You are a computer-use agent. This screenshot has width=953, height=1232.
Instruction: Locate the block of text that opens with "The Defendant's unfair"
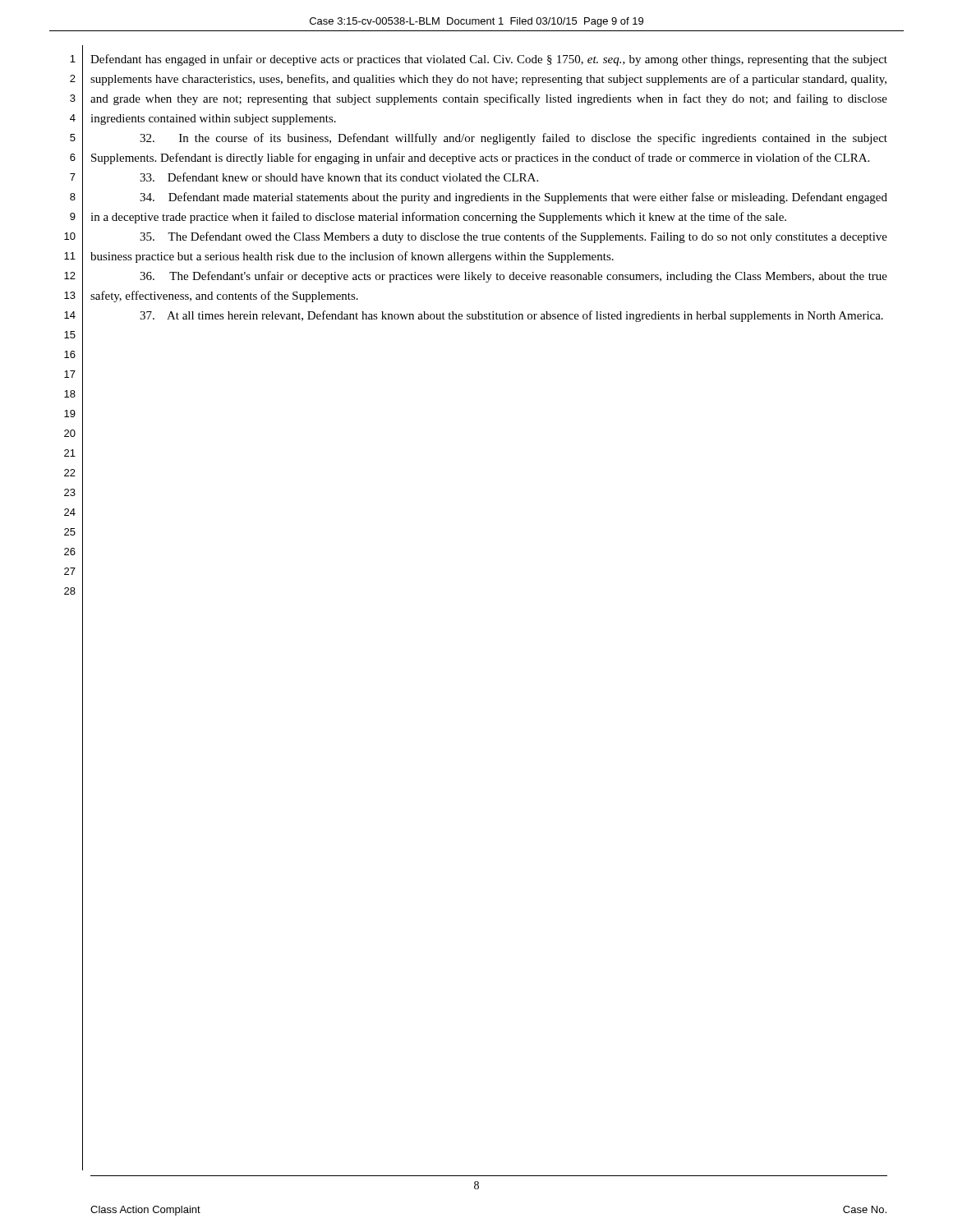(489, 286)
